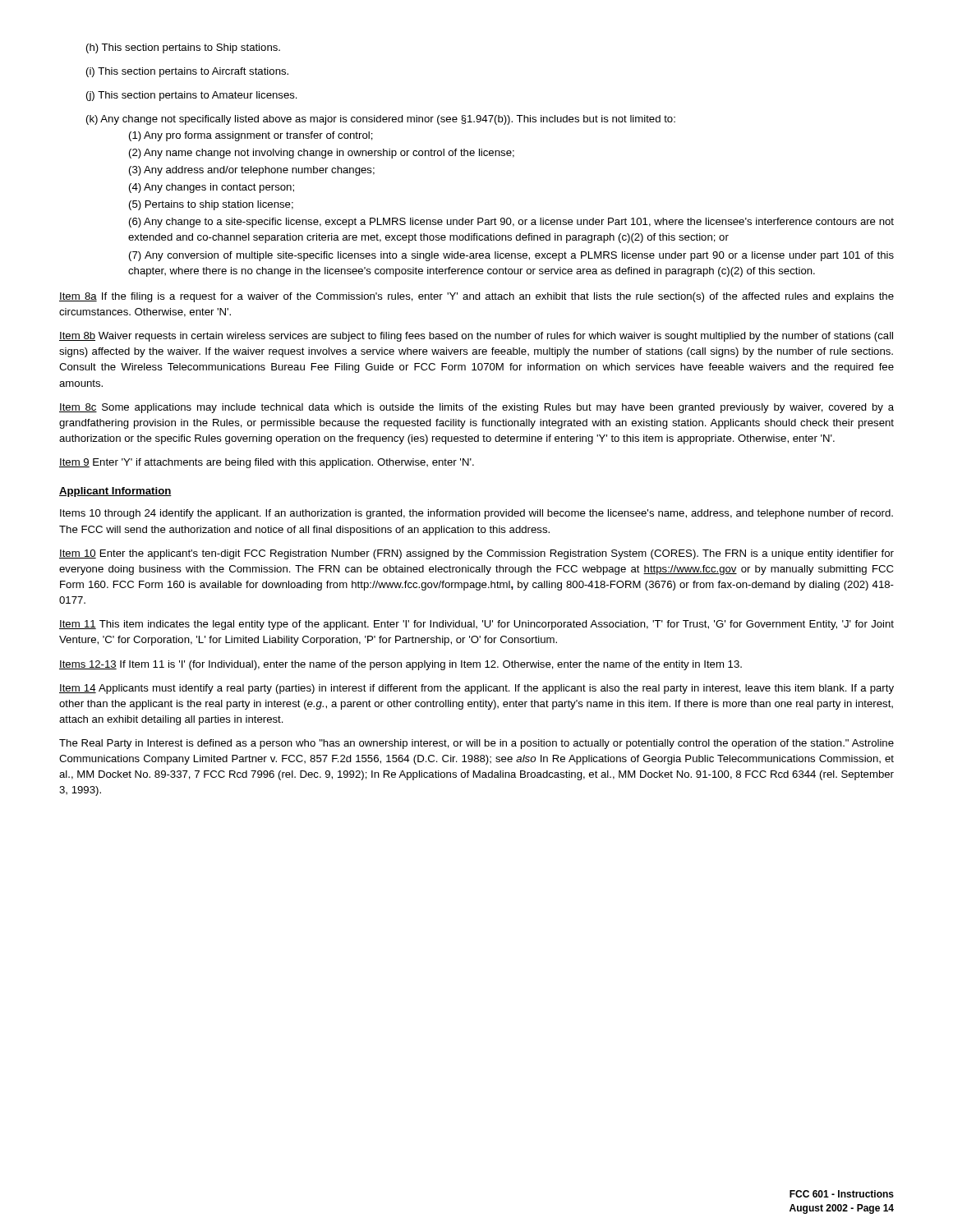Locate the block of text that opens with "(k) Any change not specifically listed"
953x1232 pixels.
click(381, 120)
